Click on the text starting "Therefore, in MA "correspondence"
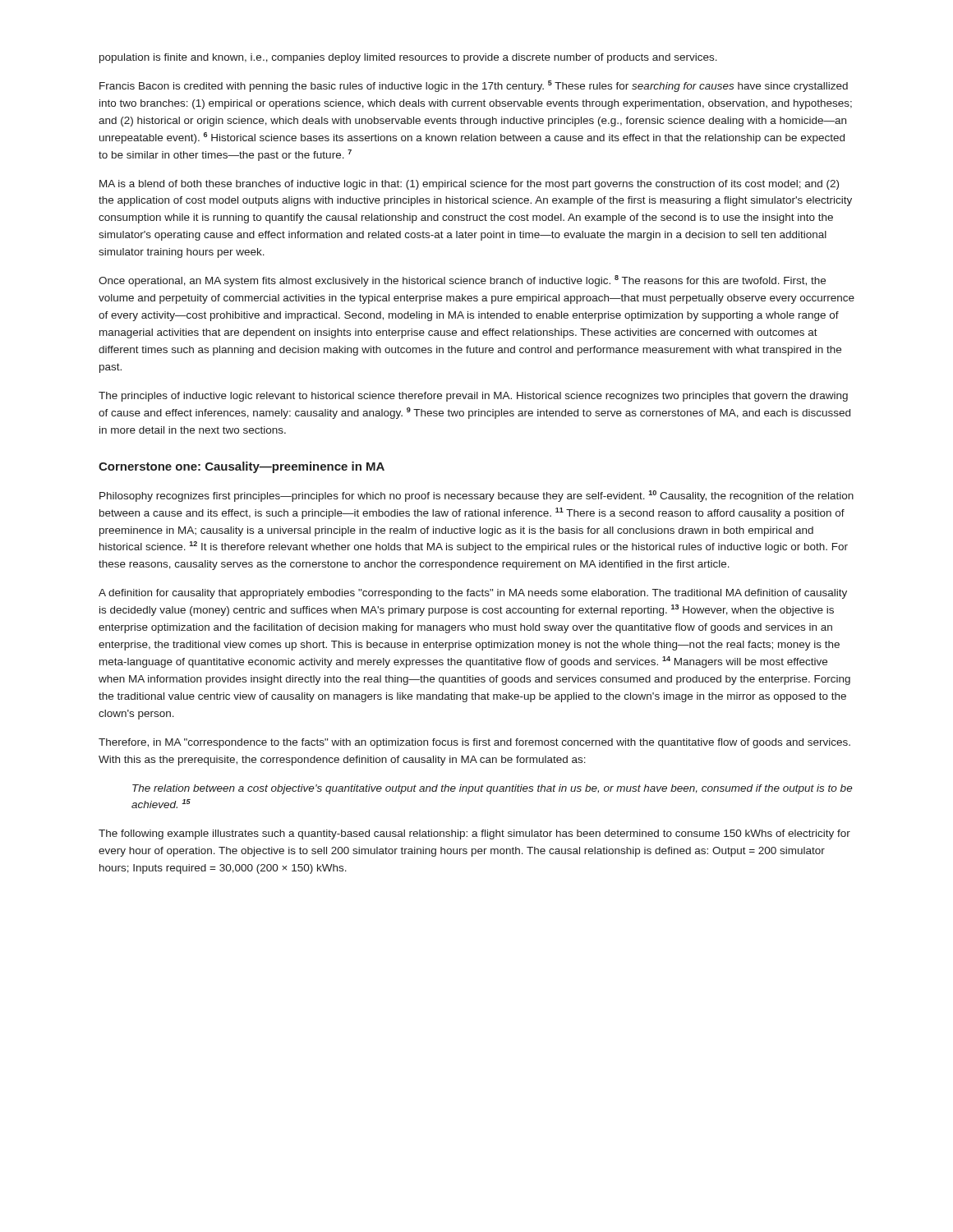The height and width of the screenshot is (1232, 953). (476, 751)
